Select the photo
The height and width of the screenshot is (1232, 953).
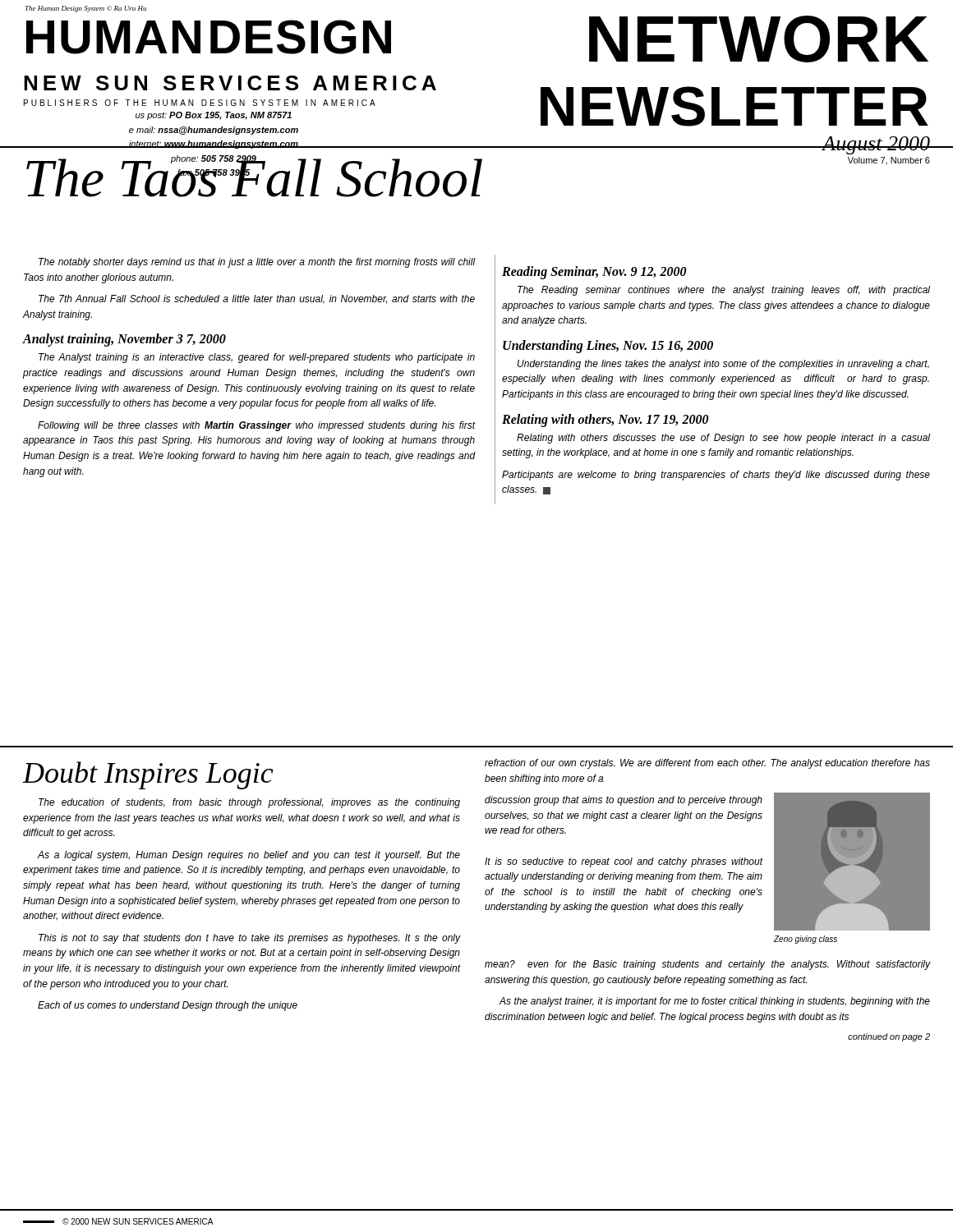click(852, 868)
